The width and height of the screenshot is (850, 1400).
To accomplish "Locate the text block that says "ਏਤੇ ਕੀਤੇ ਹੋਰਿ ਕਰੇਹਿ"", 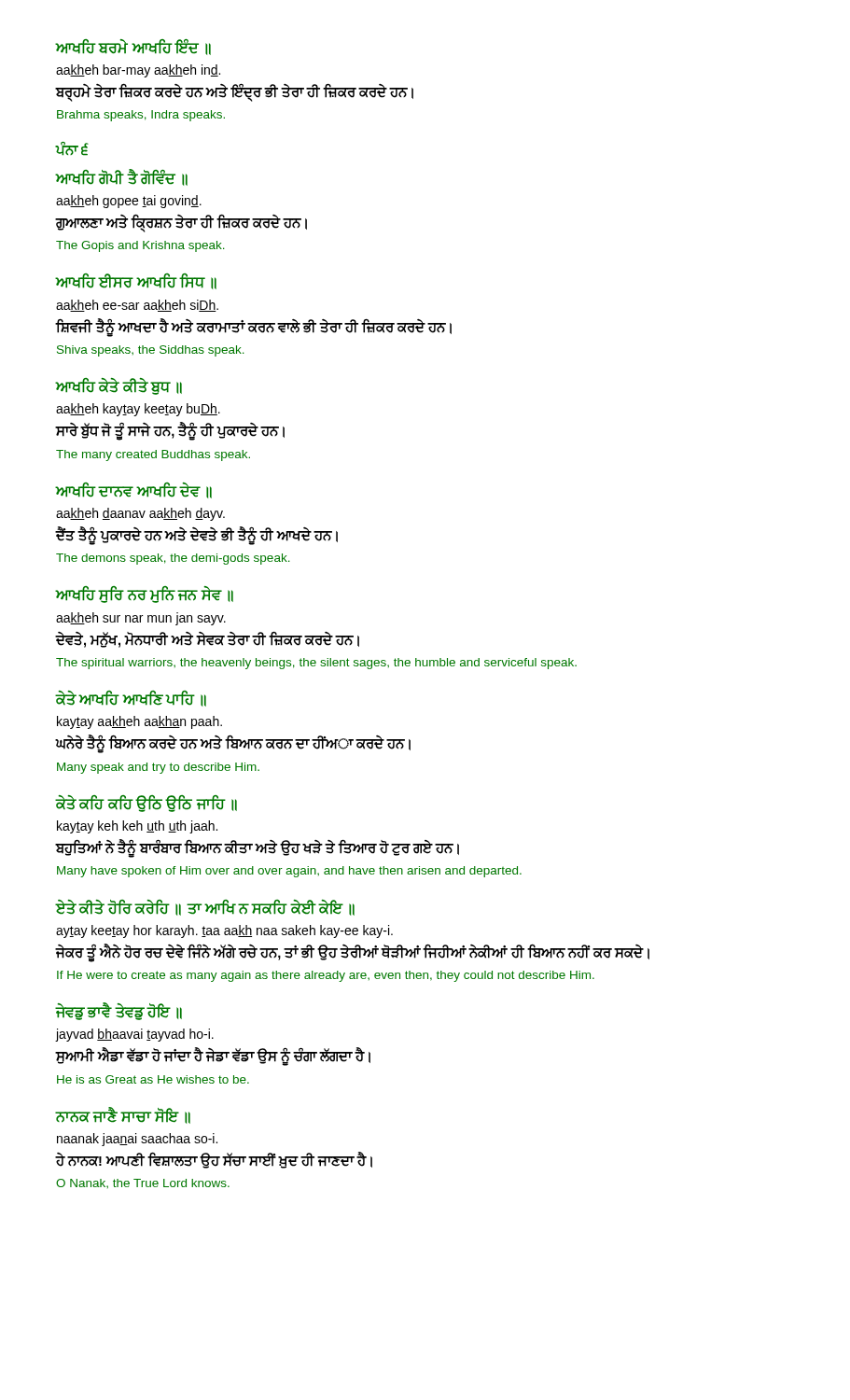I will click(x=425, y=941).
